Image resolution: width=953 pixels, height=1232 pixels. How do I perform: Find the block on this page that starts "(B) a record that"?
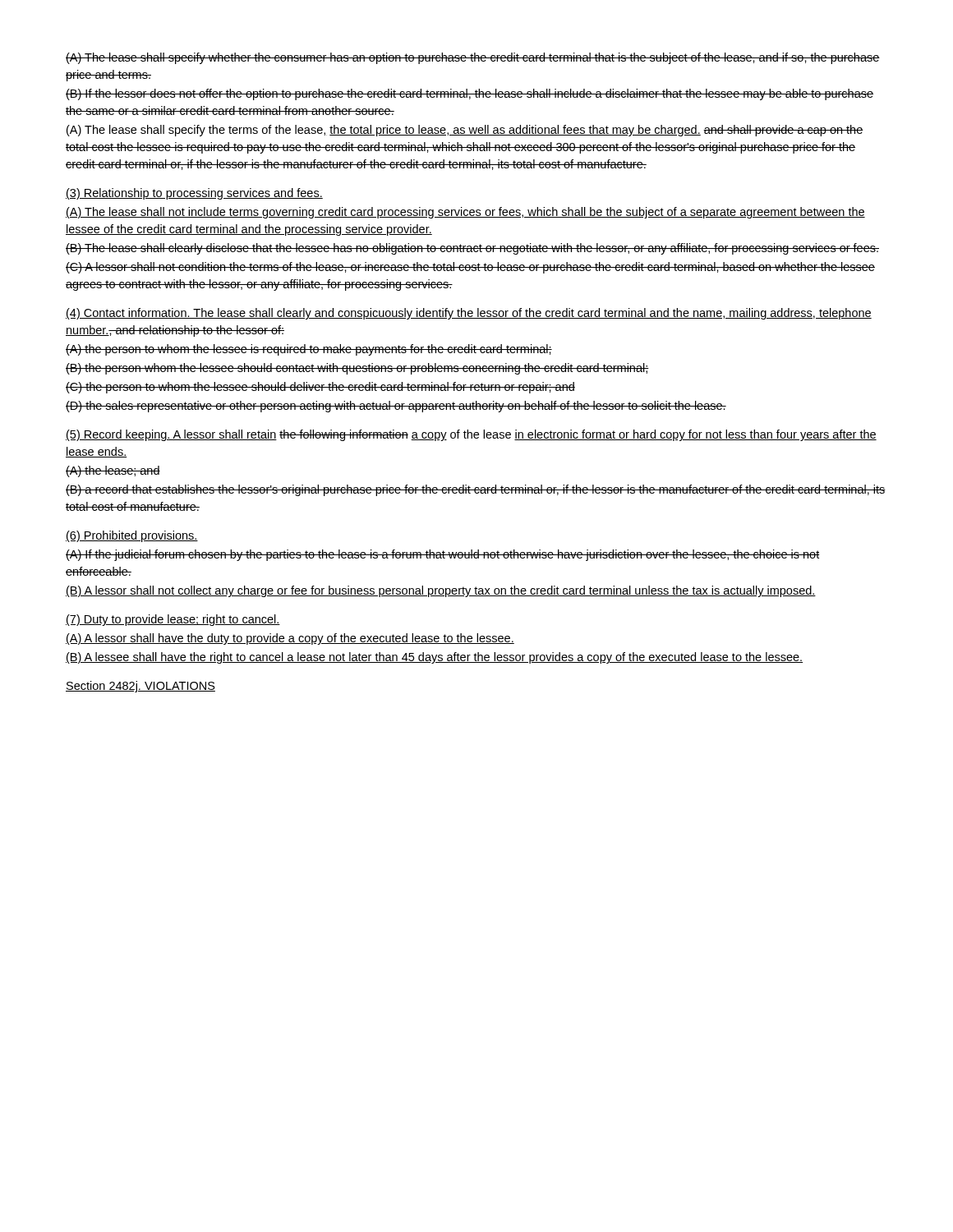tap(475, 498)
